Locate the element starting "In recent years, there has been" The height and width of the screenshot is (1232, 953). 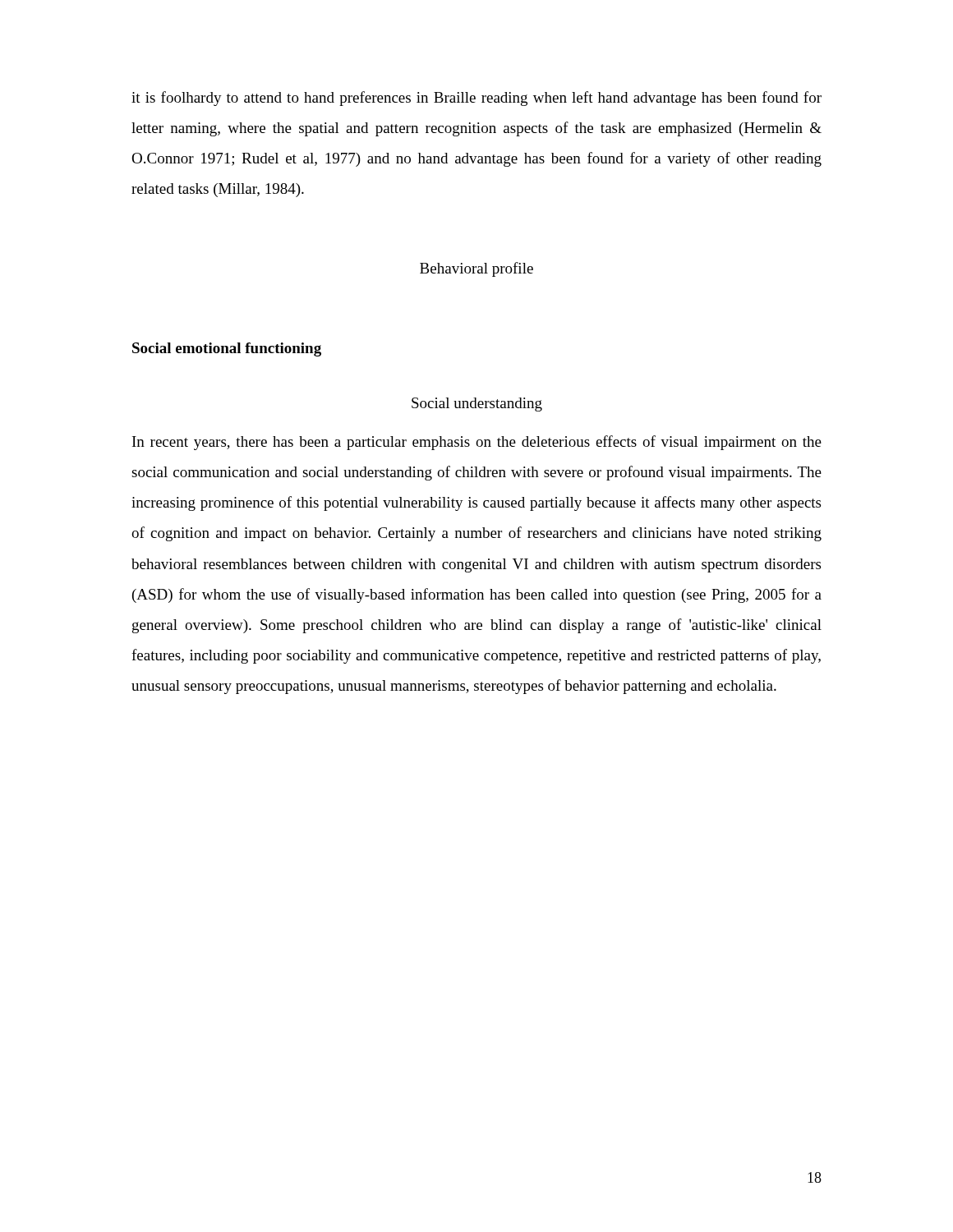(x=476, y=563)
